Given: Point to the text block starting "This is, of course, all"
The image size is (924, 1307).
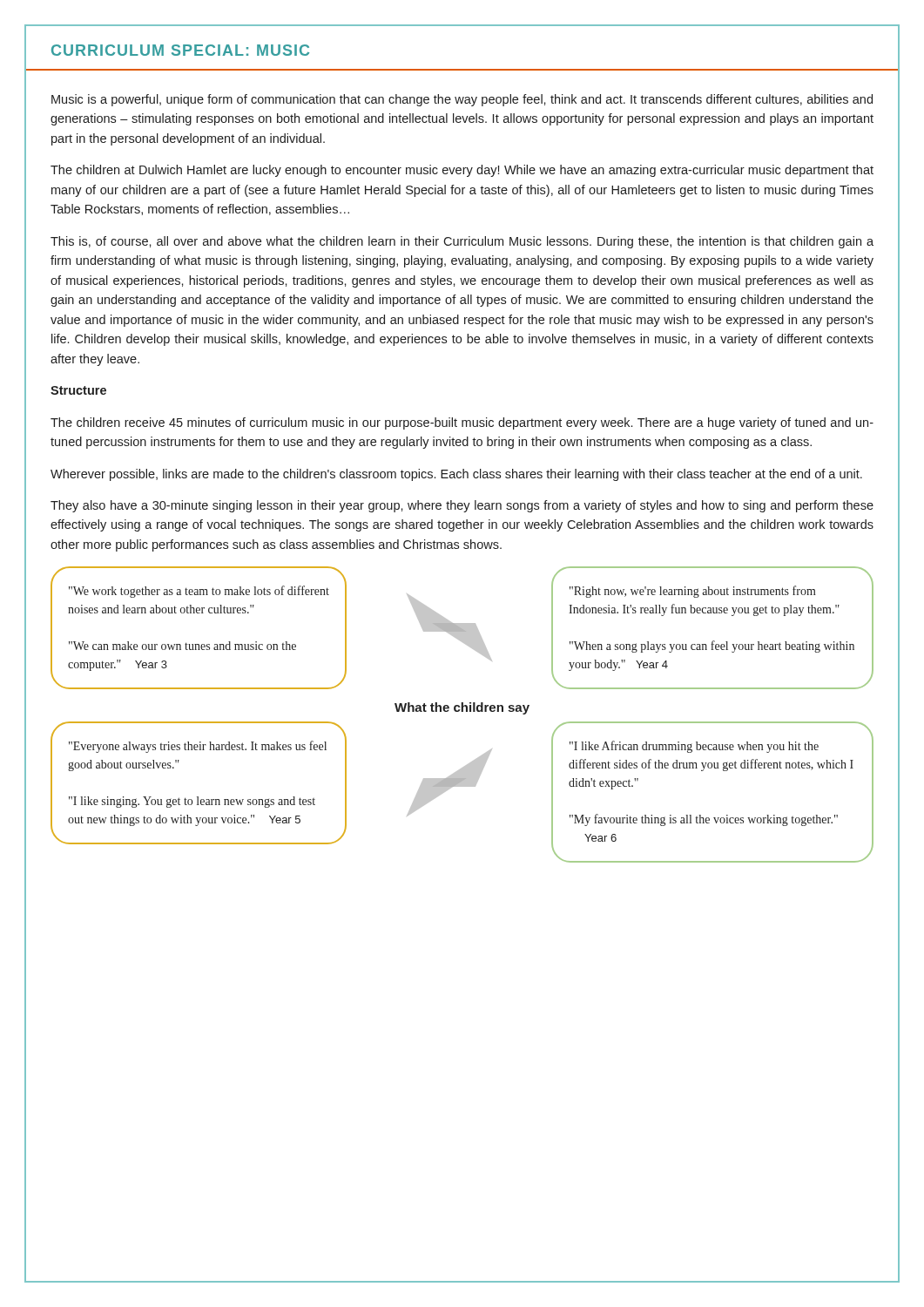Looking at the screenshot, I should 462,300.
